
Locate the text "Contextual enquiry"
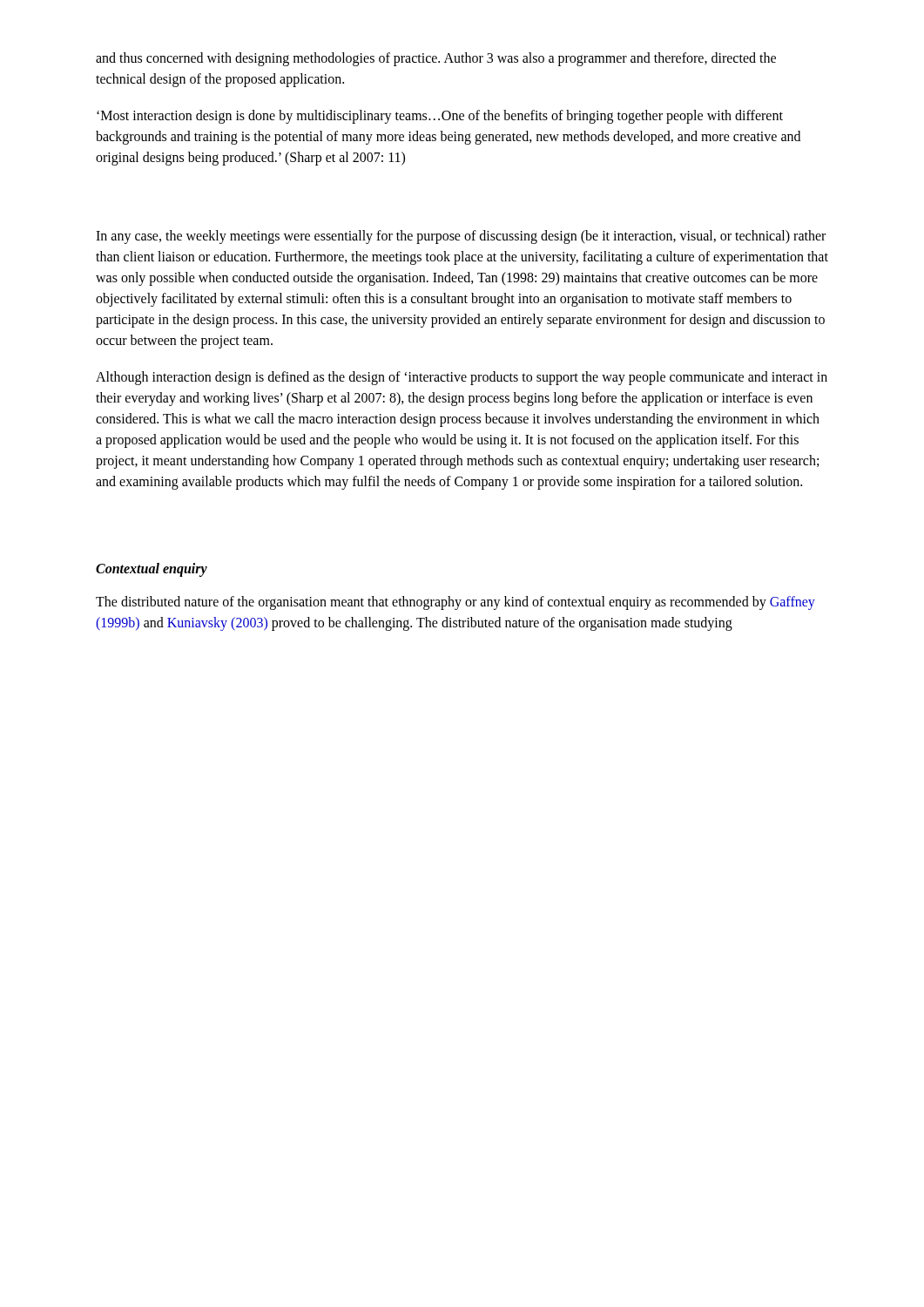point(151,569)
